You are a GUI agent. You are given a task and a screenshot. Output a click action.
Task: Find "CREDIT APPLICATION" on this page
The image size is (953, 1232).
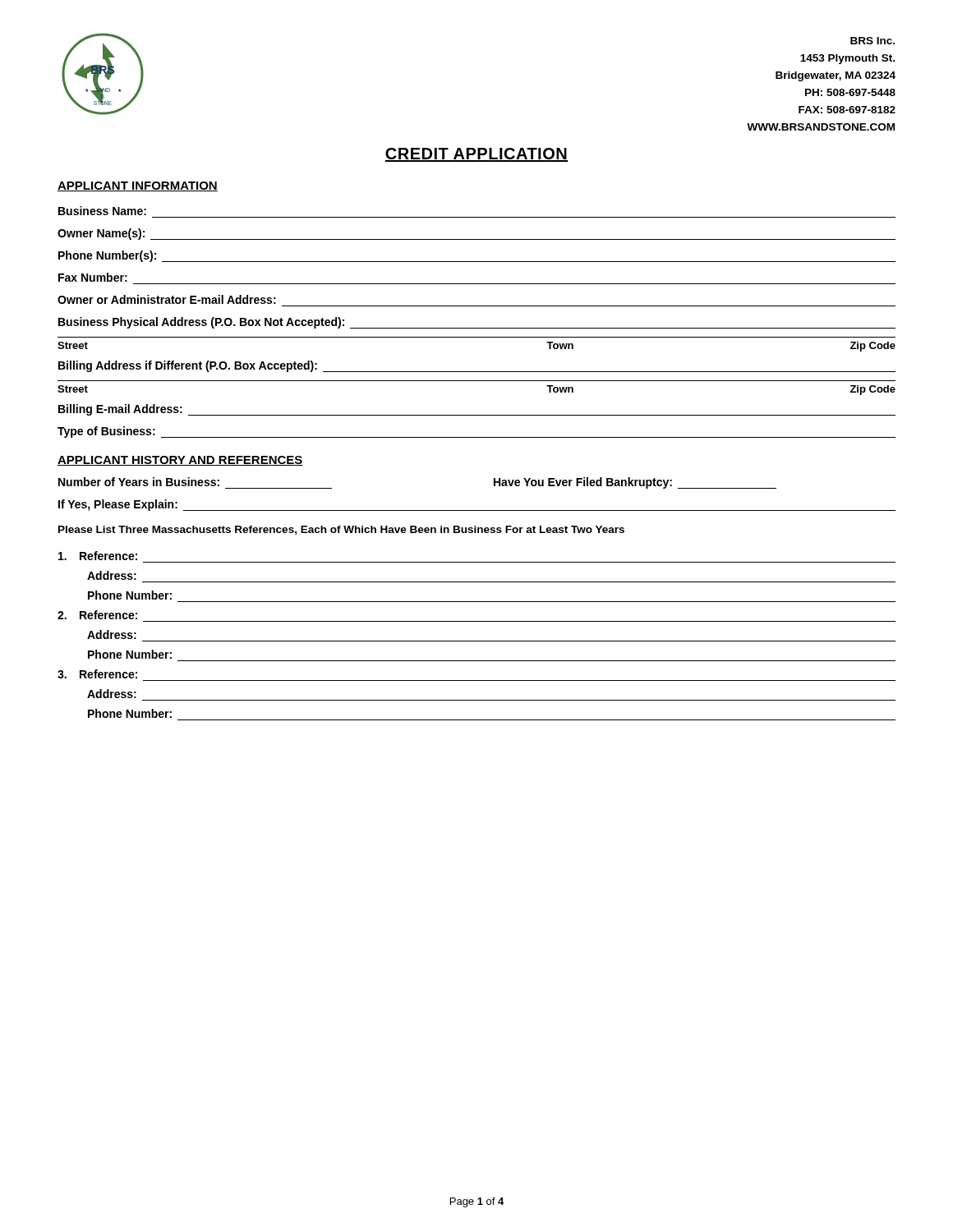(x=476, y=154)
